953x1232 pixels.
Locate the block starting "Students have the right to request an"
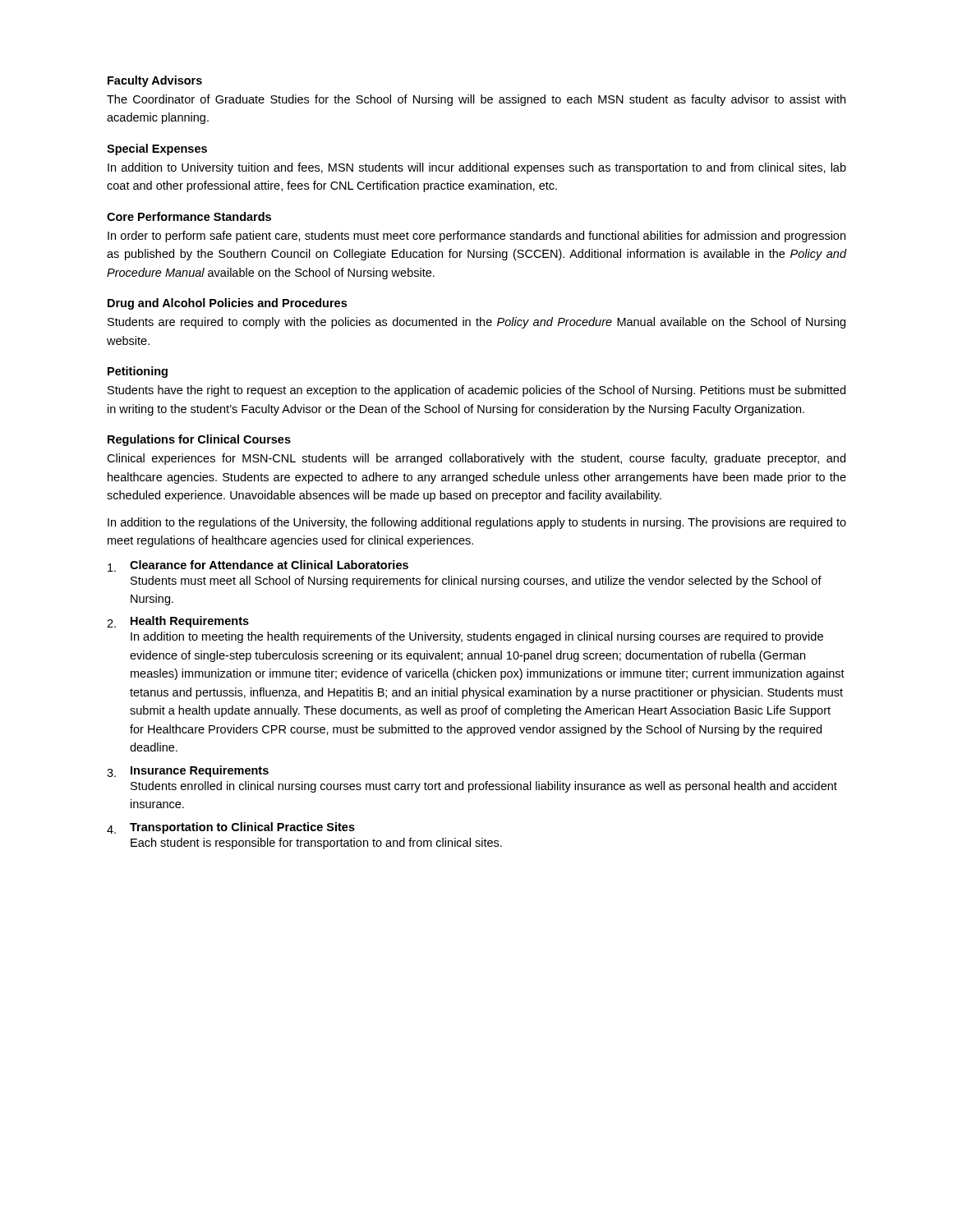point(476,400)
